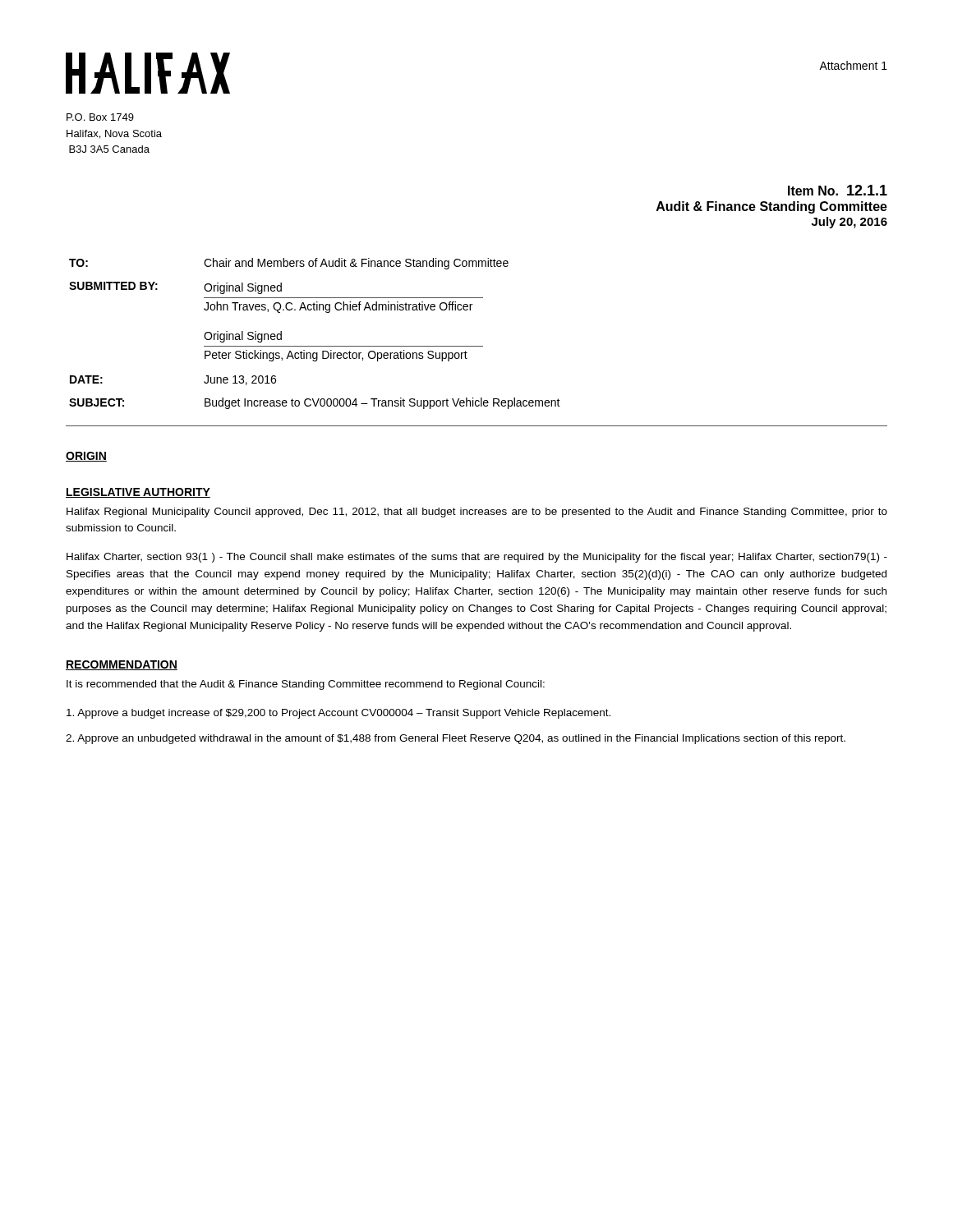Click on the list item that reads "Approve a budget"

(x=339, y=712)
